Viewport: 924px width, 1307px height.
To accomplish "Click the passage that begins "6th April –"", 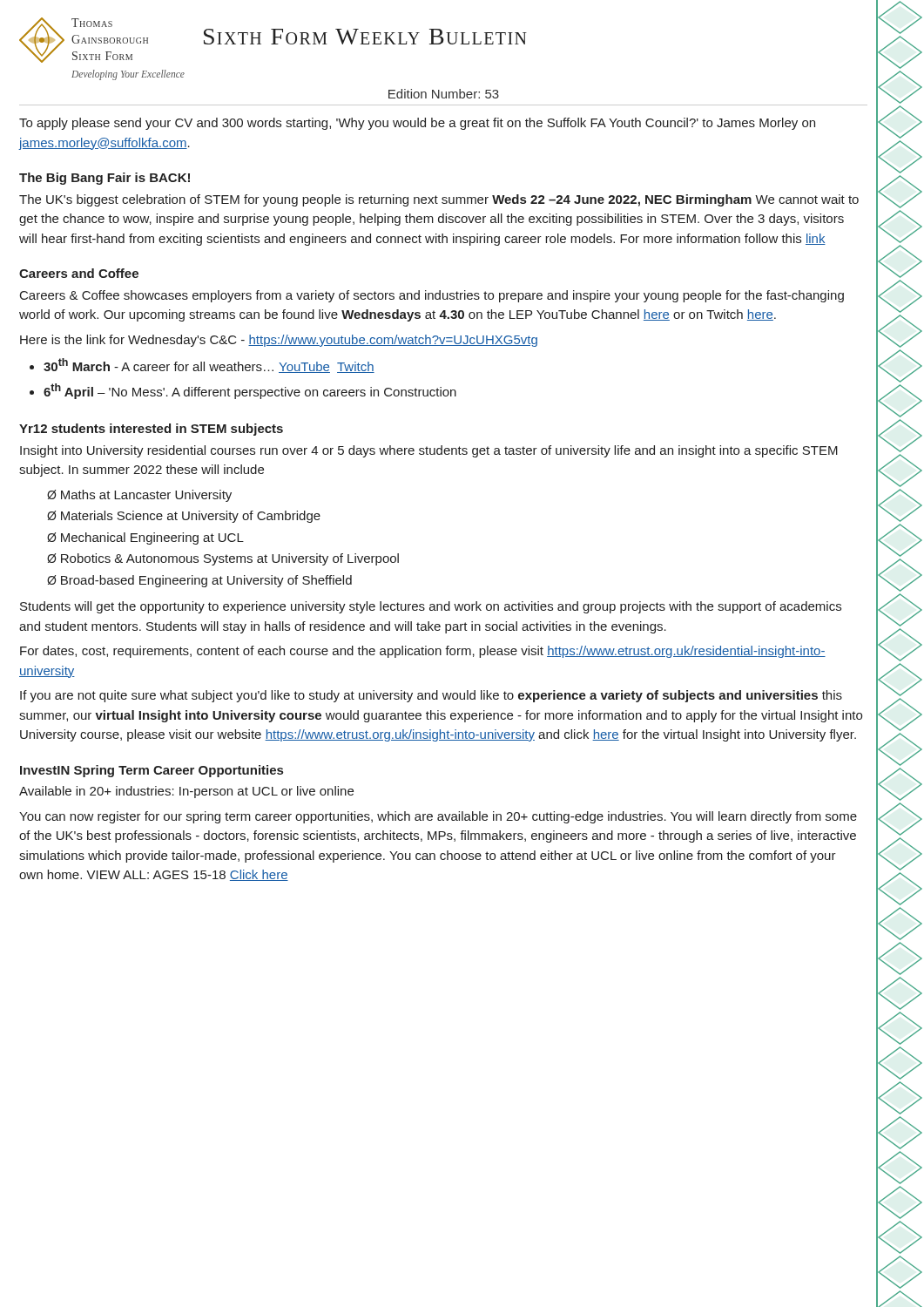I will pos(250,390).
